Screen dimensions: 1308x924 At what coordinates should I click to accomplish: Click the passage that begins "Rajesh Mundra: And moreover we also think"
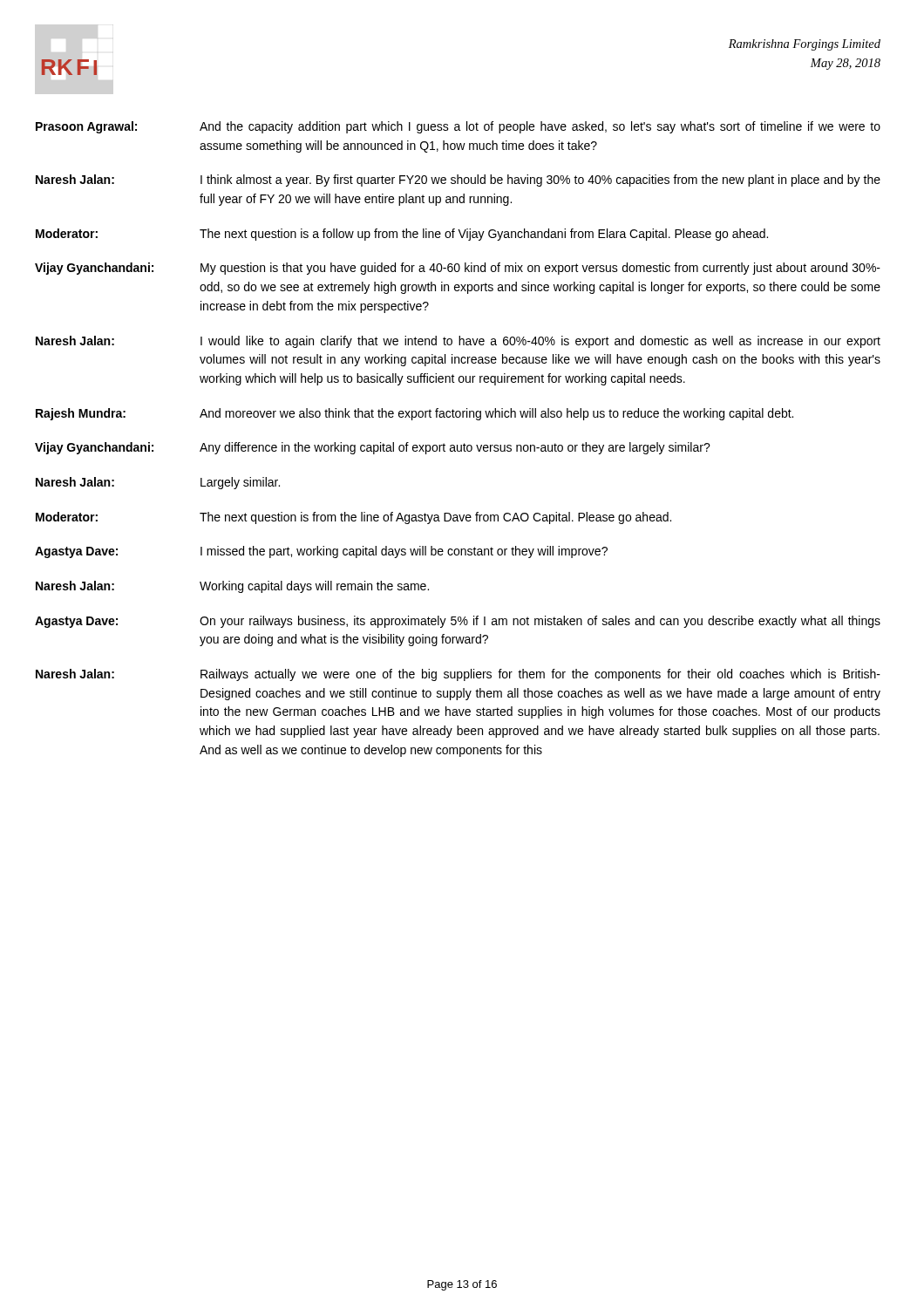pyautogui.click(x=458, y=414)
